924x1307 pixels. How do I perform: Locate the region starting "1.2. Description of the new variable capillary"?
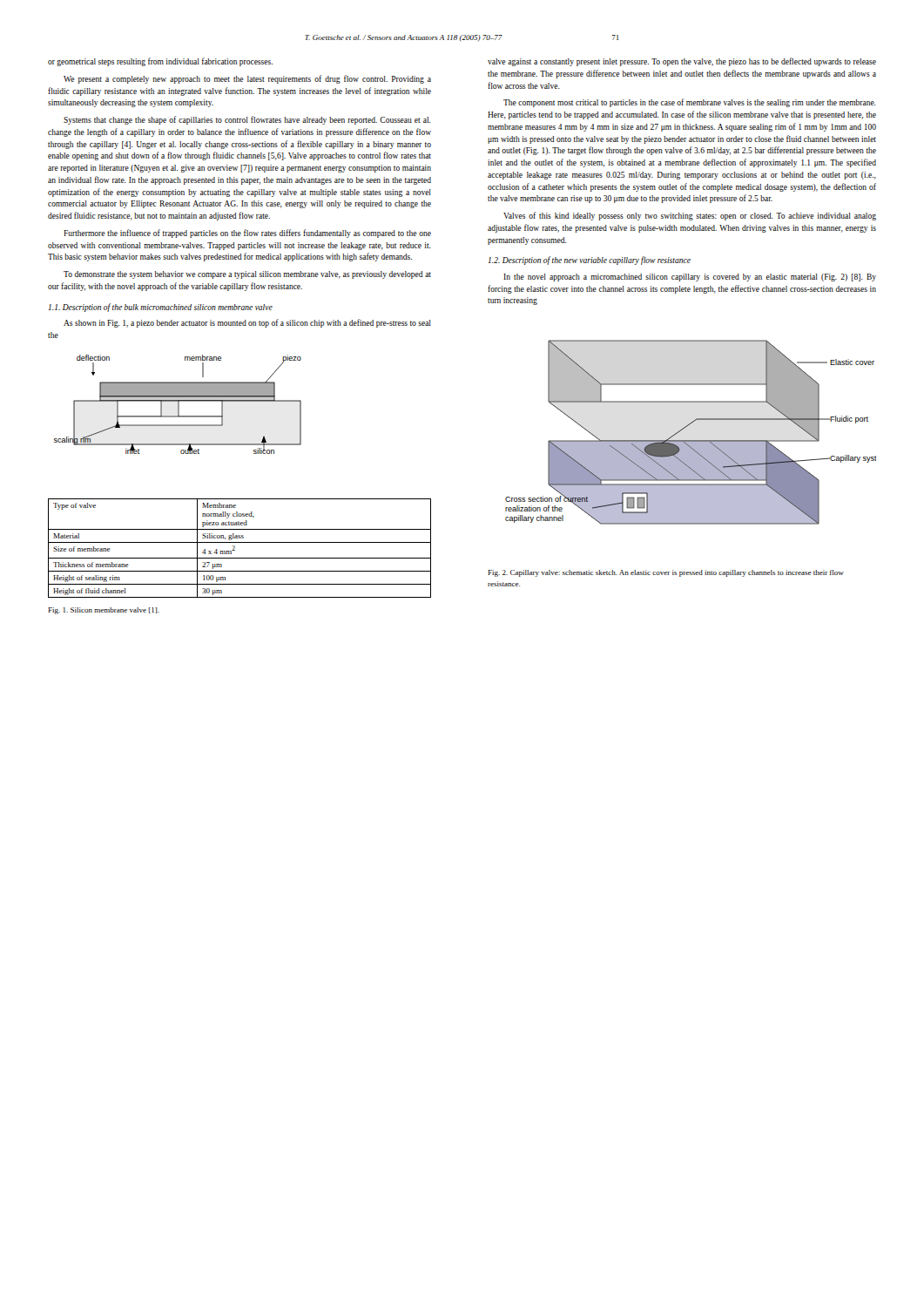coord(589,261)
